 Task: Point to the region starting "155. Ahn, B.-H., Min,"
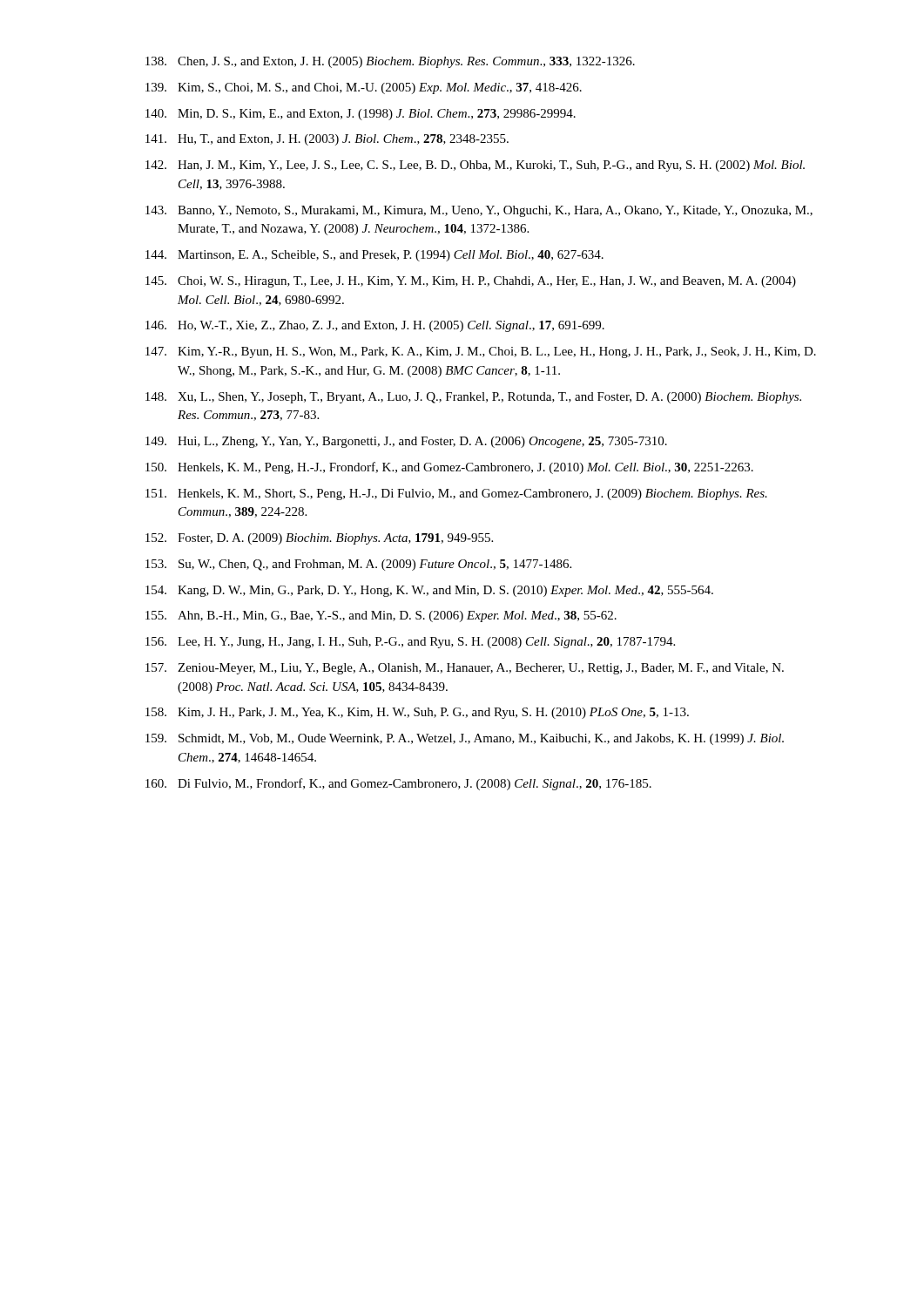[471, 616]
